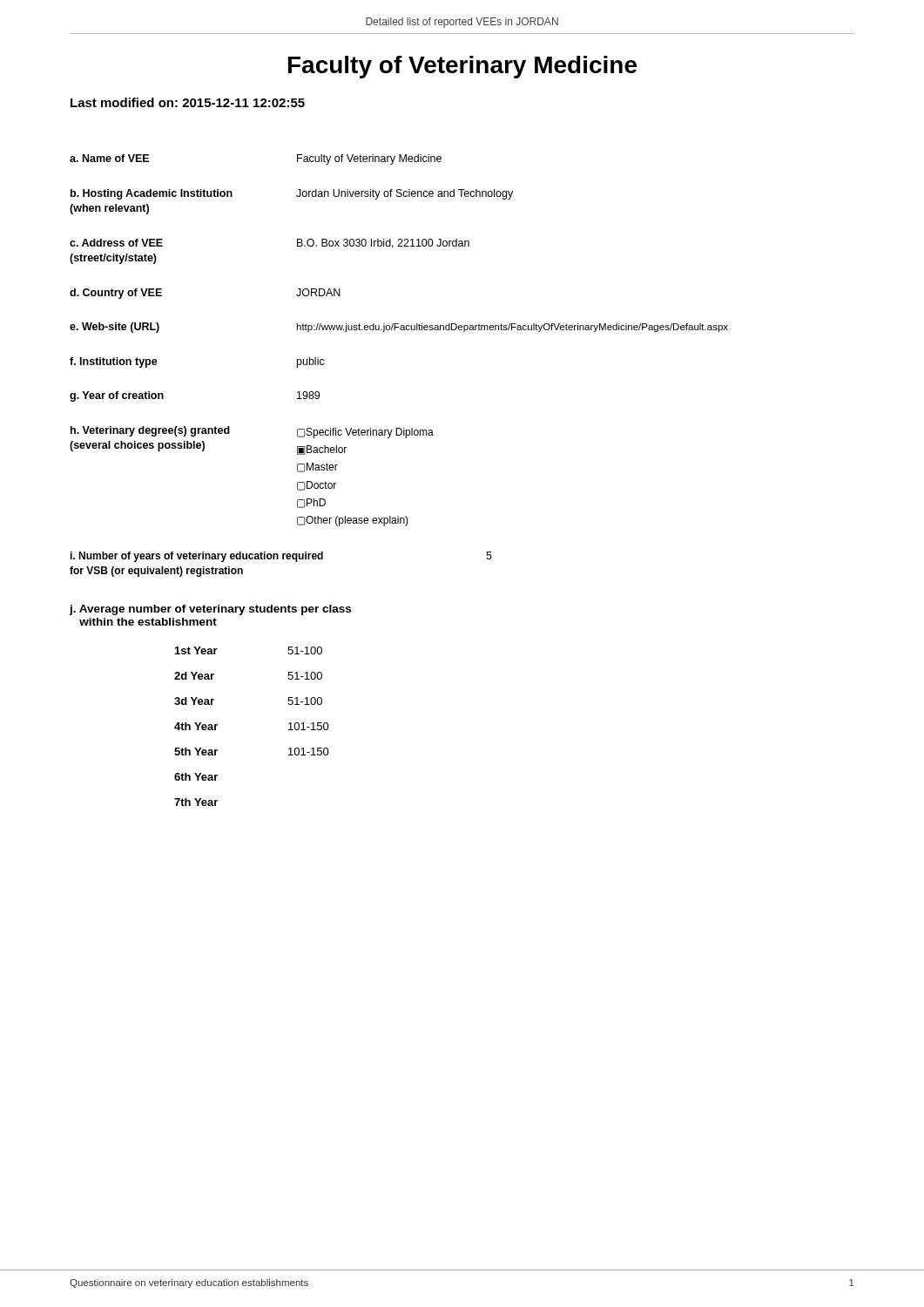Screen dimensions: 1307x924
Task: Locate the text block containing "1st Year 51-100"
Action: (205, 650)
